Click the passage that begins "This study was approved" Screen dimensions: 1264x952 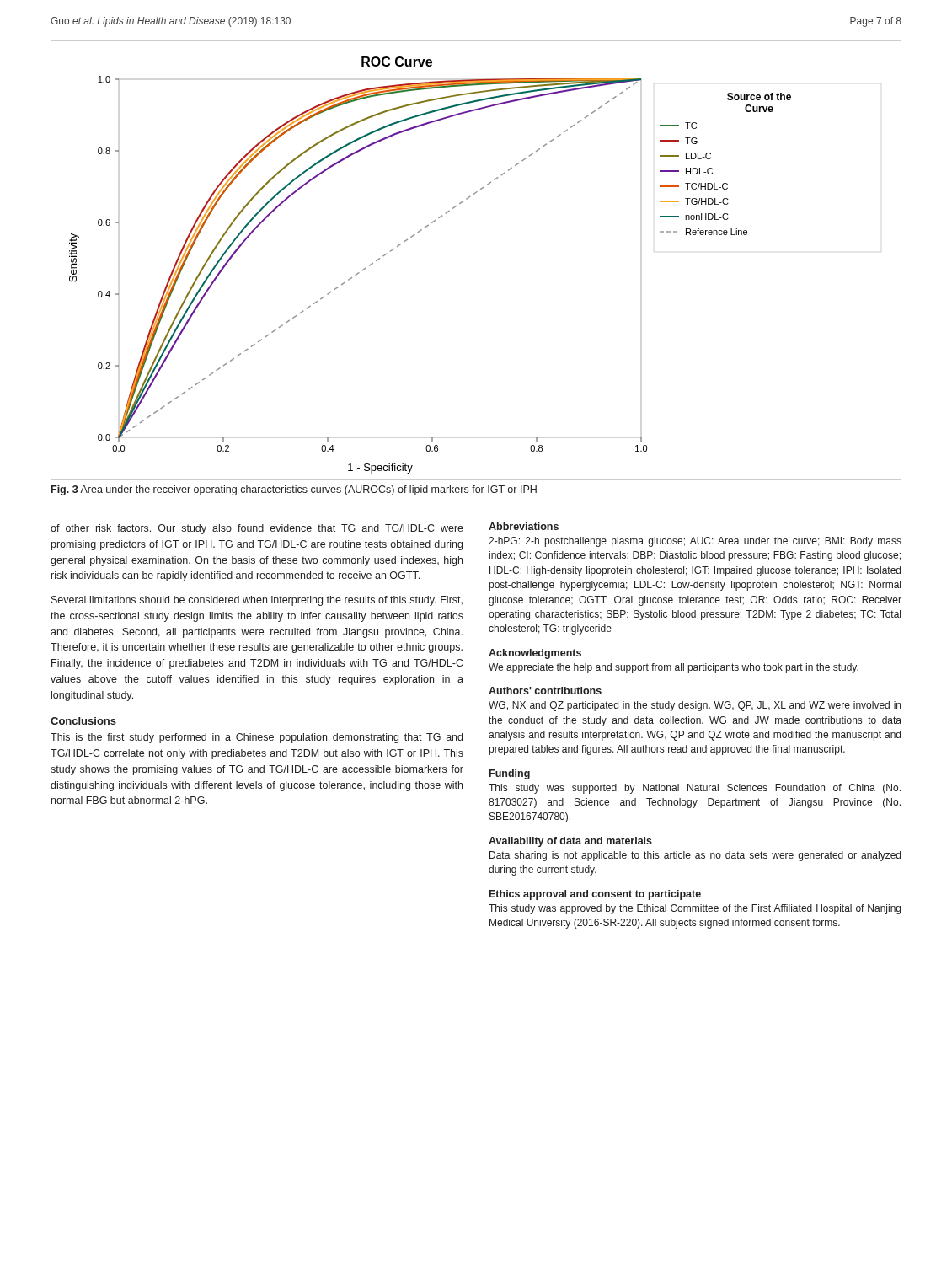(x=695, y=915)
